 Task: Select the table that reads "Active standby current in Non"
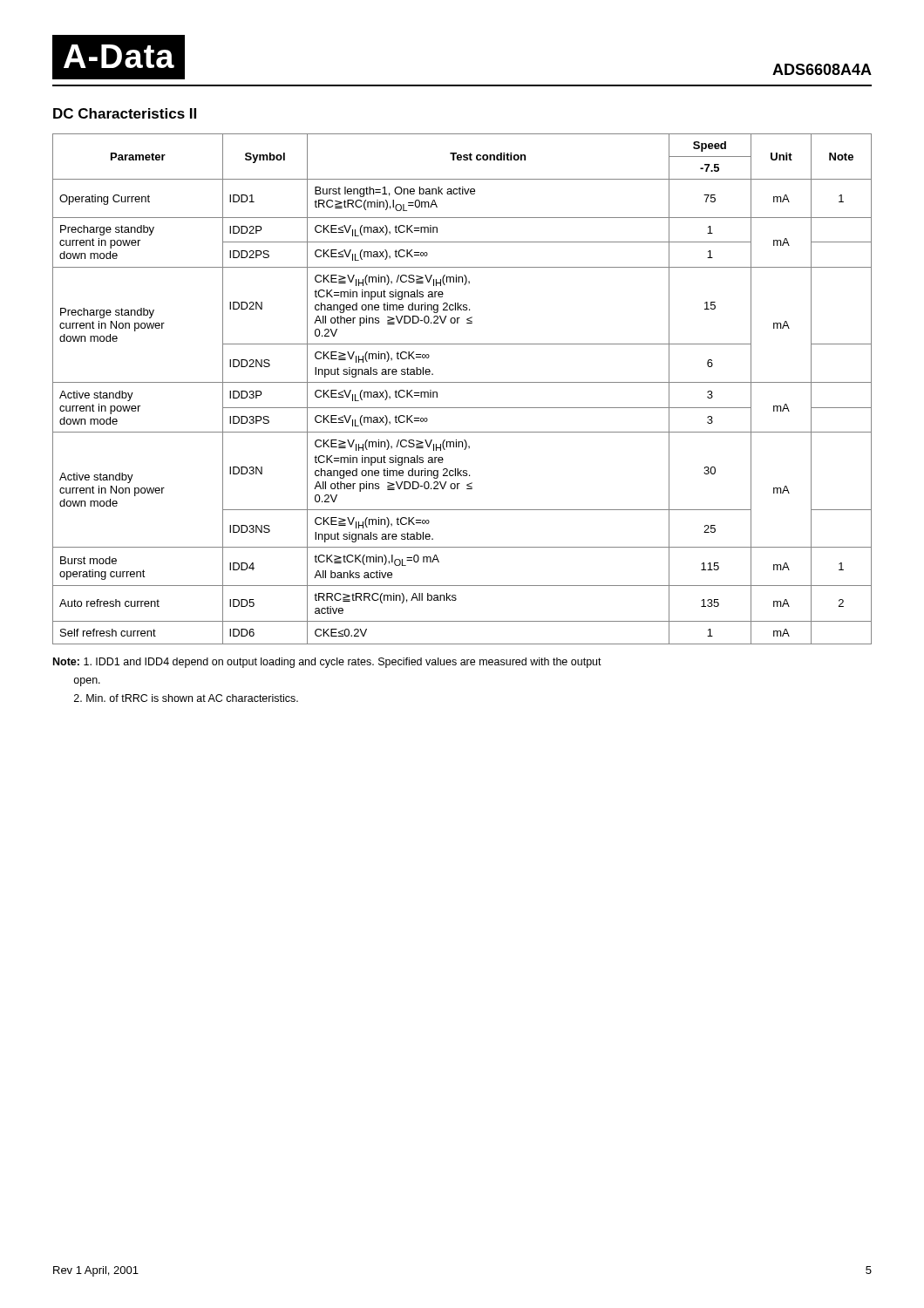pos(462,389)
